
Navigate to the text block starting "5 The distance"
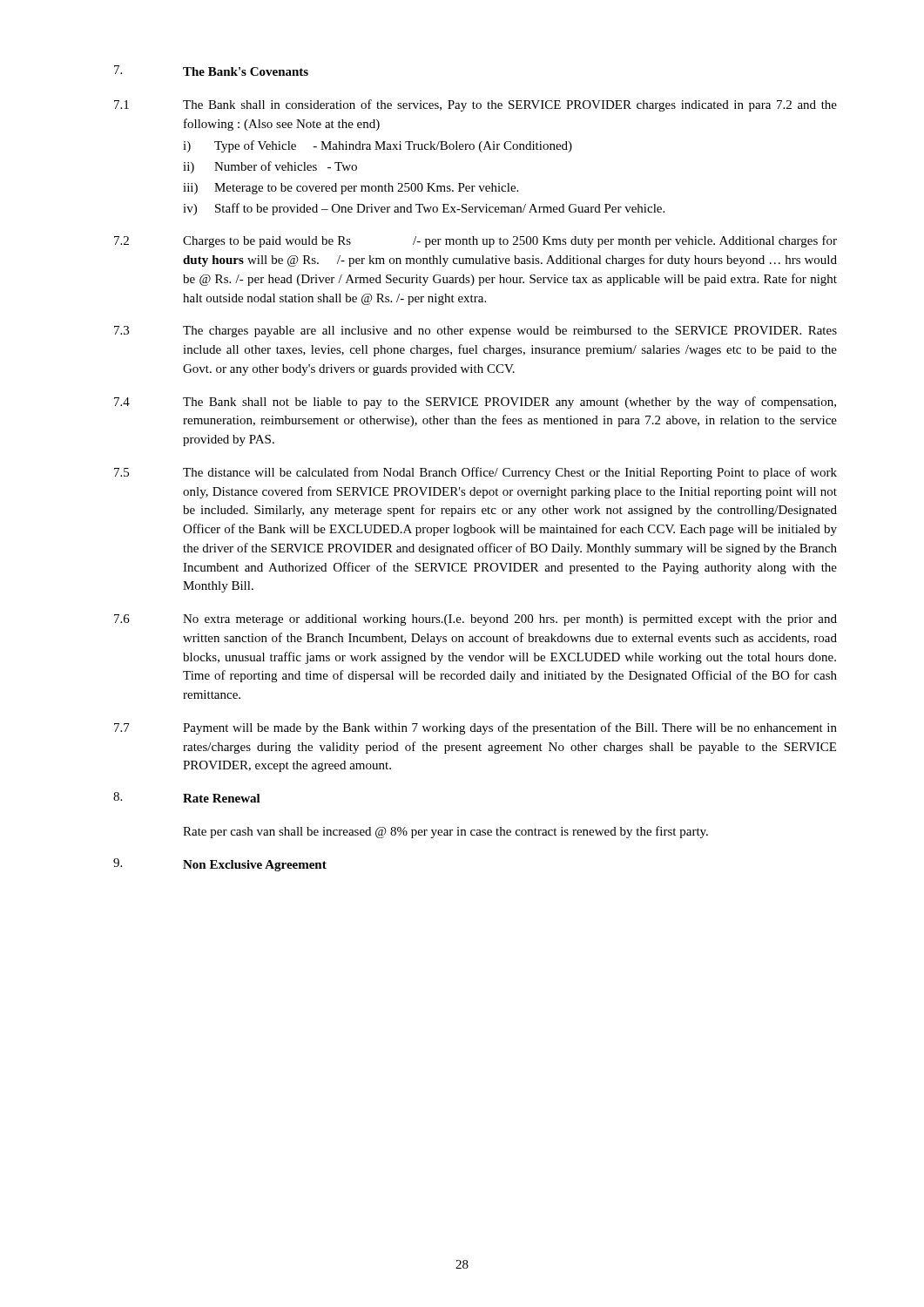pos(475,530)
